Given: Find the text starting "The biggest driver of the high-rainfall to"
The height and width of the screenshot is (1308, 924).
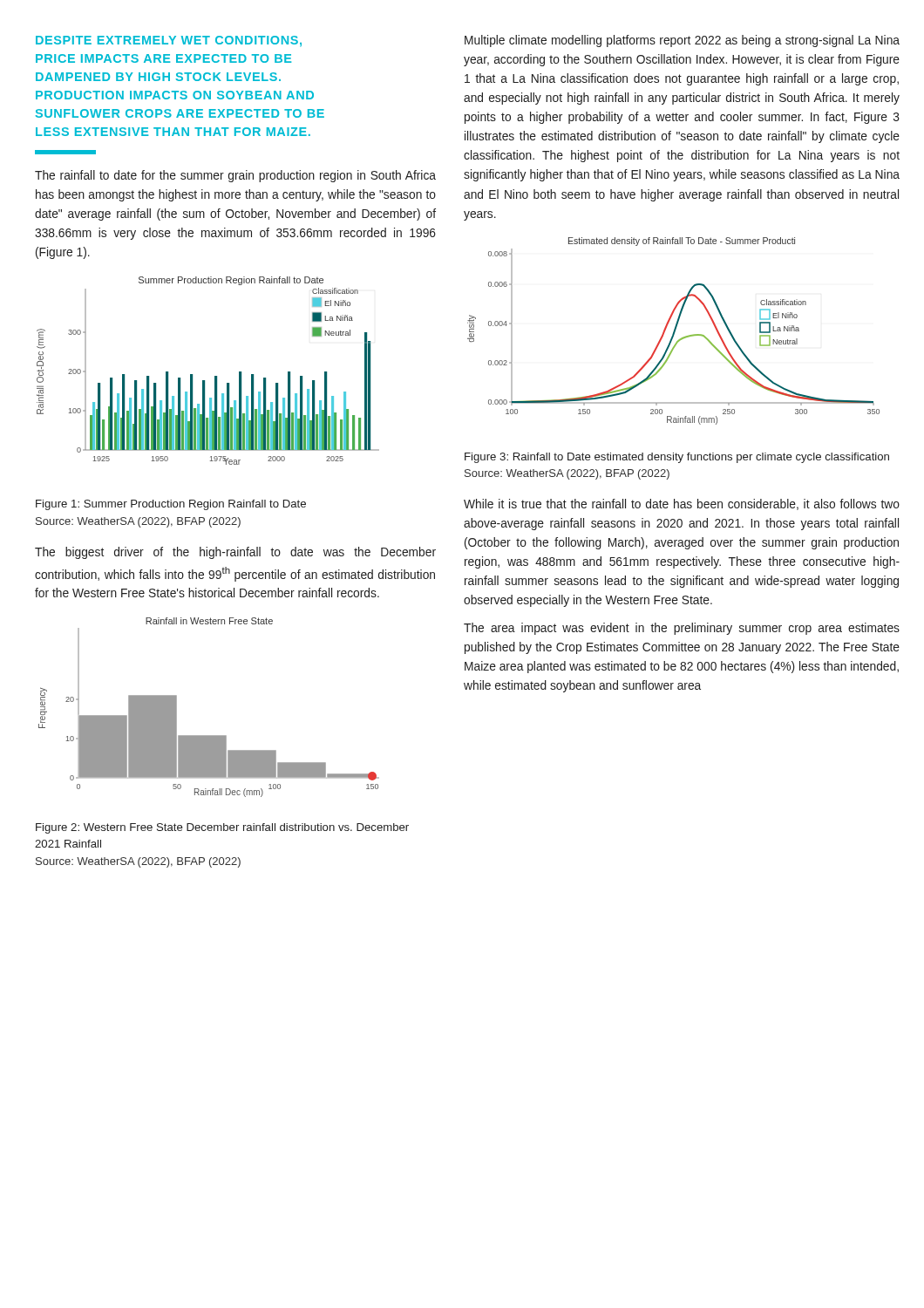Looking at the screenshot, I should 235,573.
